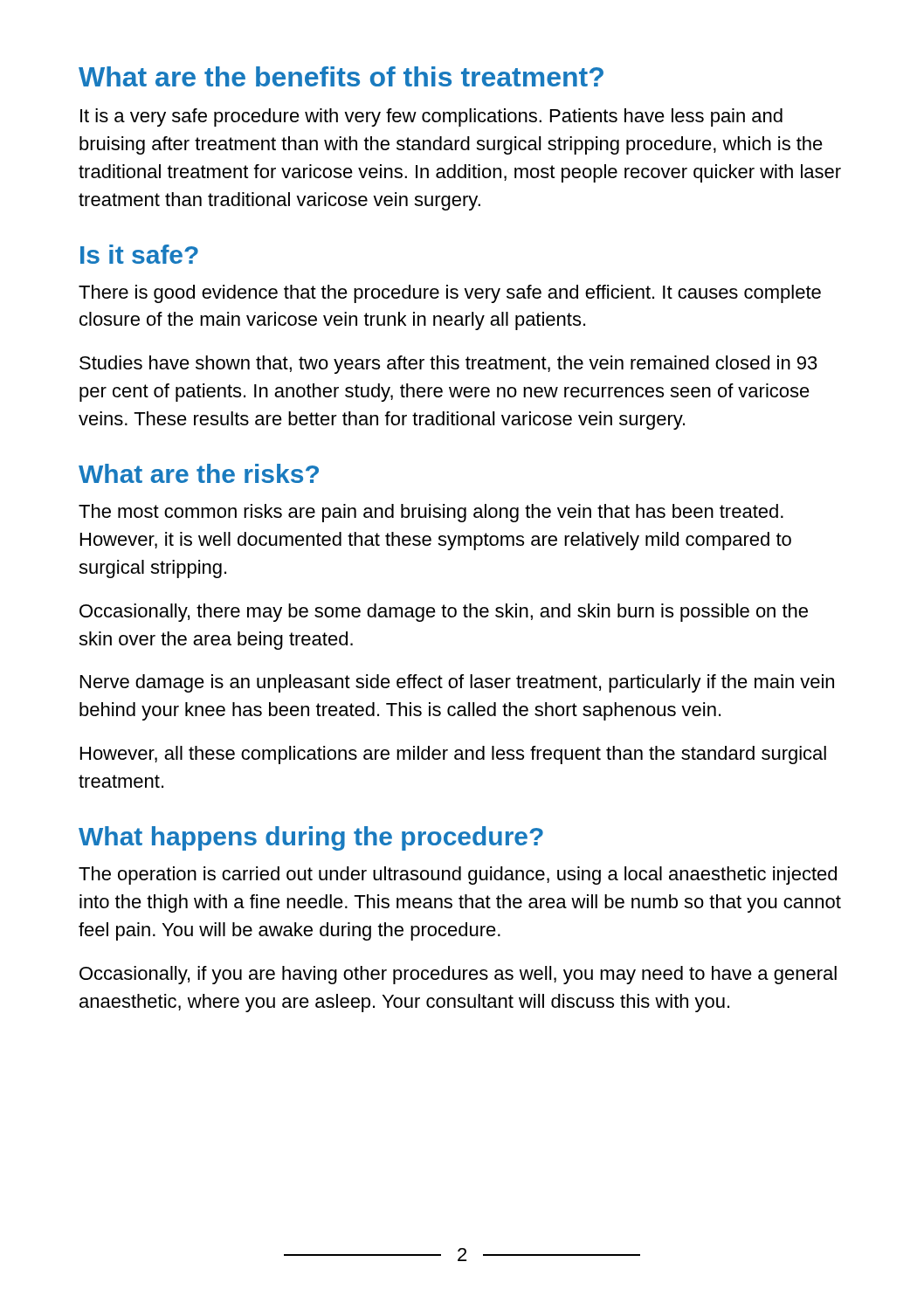
Task: Select the section header that says "What happens during the procedure?"
Action: click(312, 836)
